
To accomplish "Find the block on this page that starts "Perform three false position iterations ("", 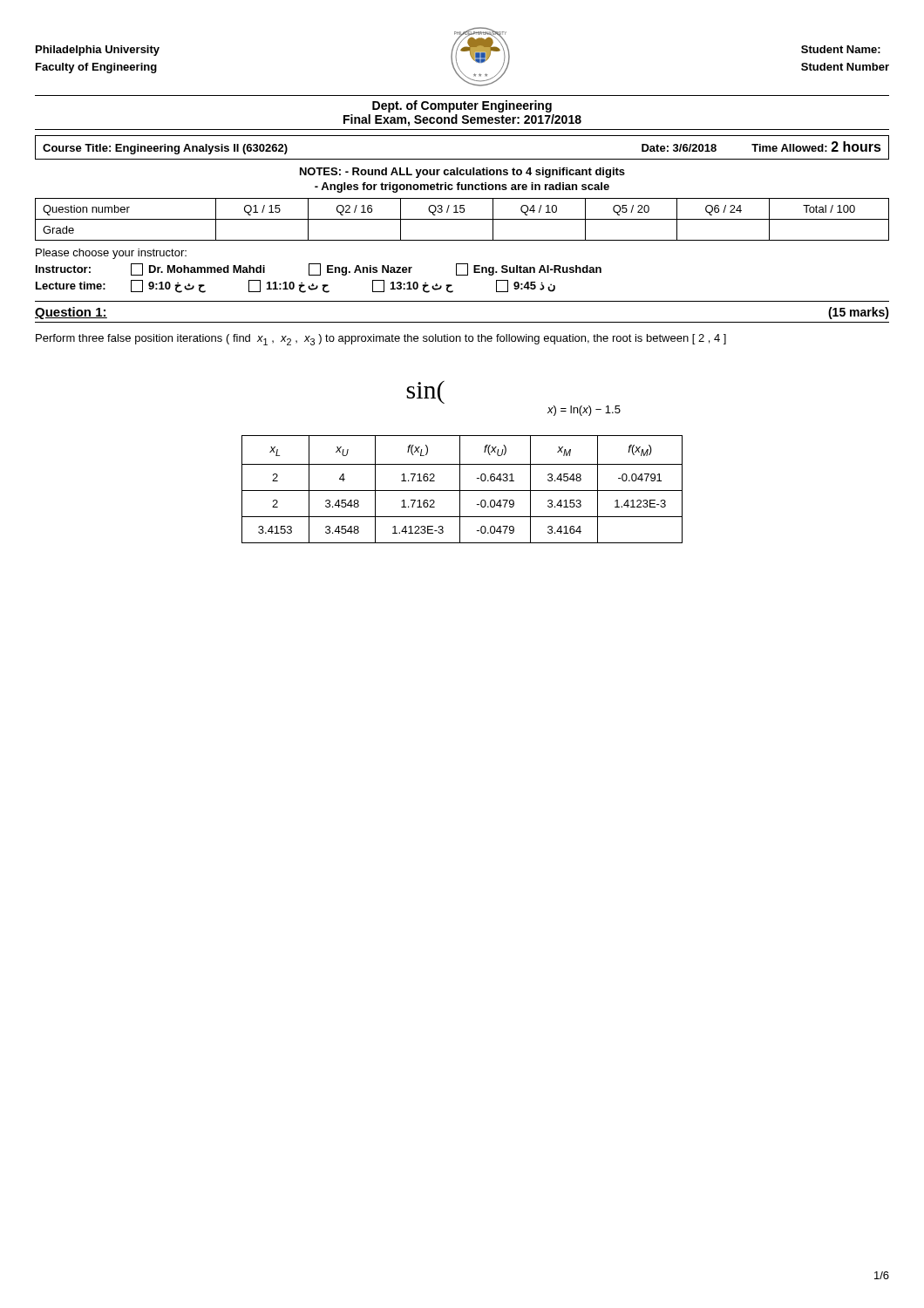I will [381, 339].
